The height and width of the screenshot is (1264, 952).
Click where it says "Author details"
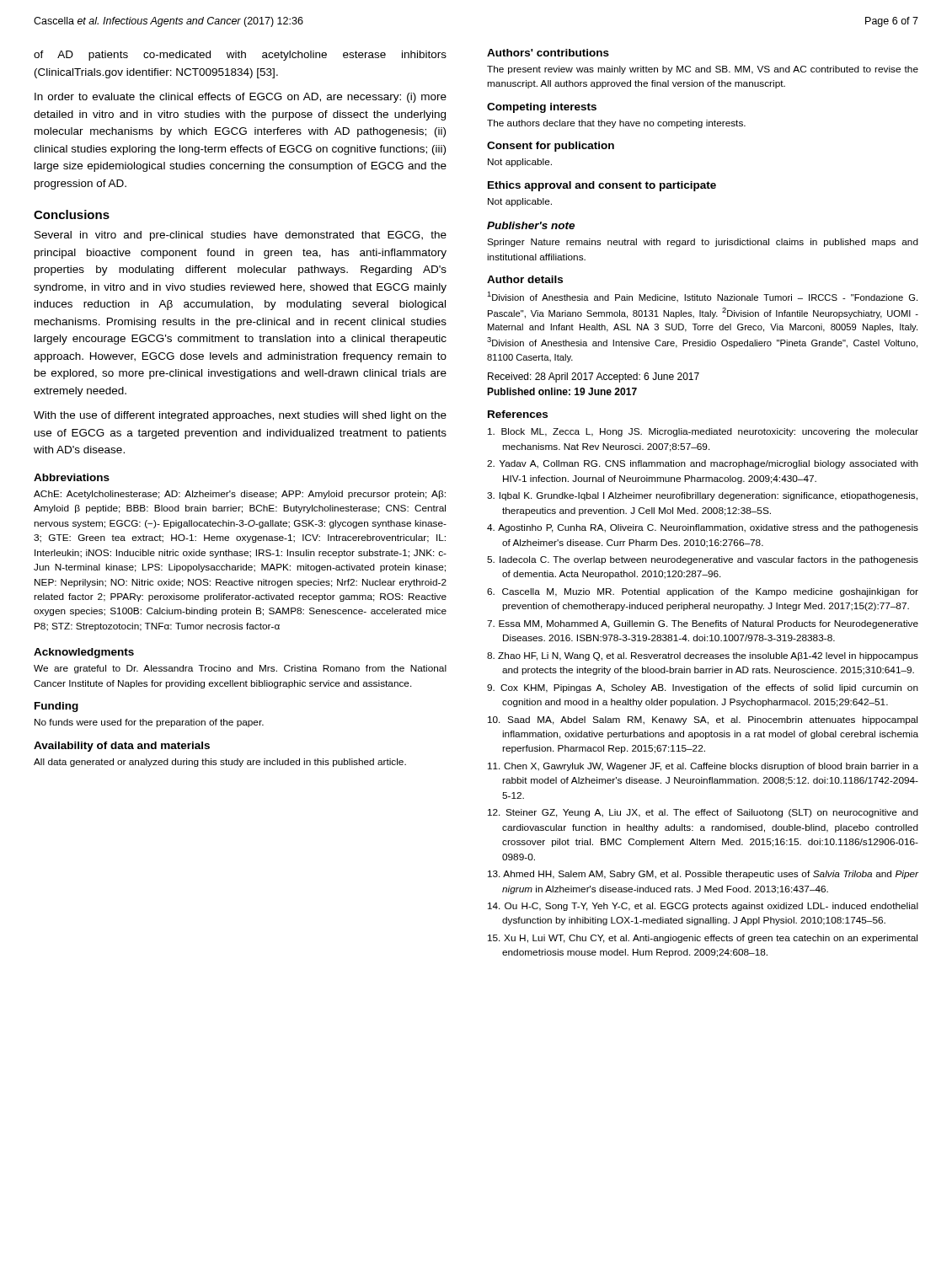tap(525, 279)
